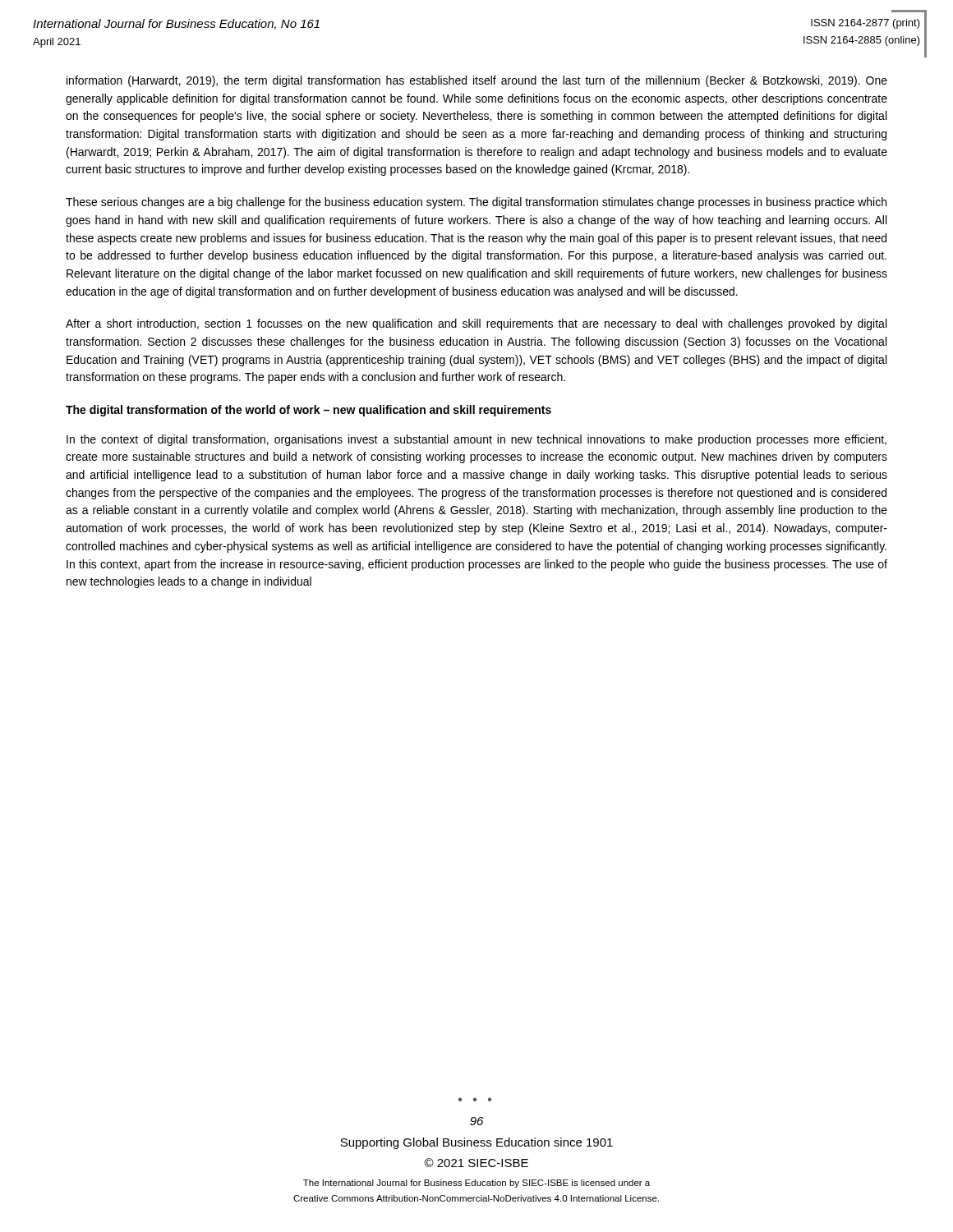Find the section header with the text "The digital transformation"
Image resolution: width=953 pixels, height=1232 pixels.
tap(309, 410)
